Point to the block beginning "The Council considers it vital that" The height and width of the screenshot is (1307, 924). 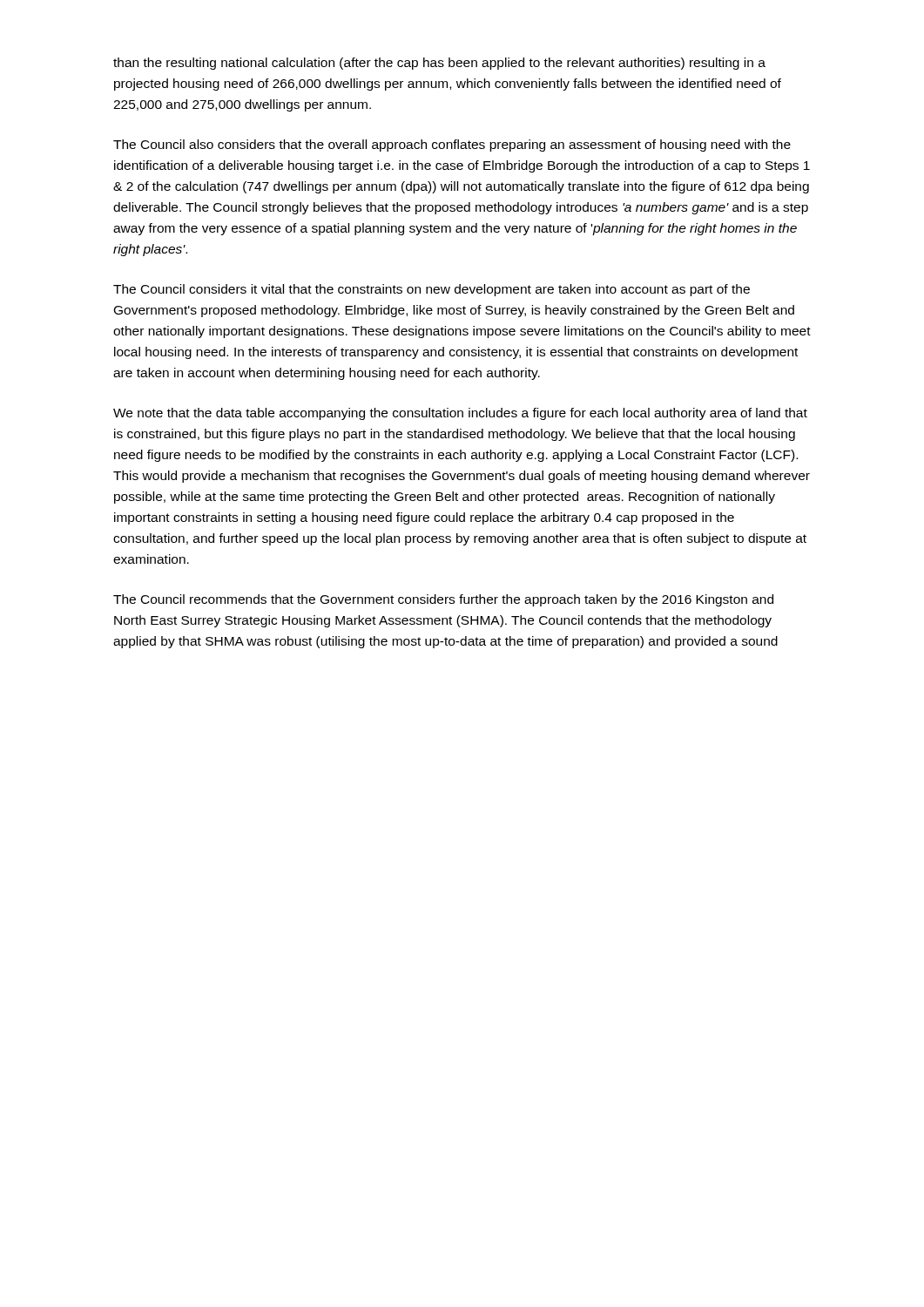click(462, 331)
